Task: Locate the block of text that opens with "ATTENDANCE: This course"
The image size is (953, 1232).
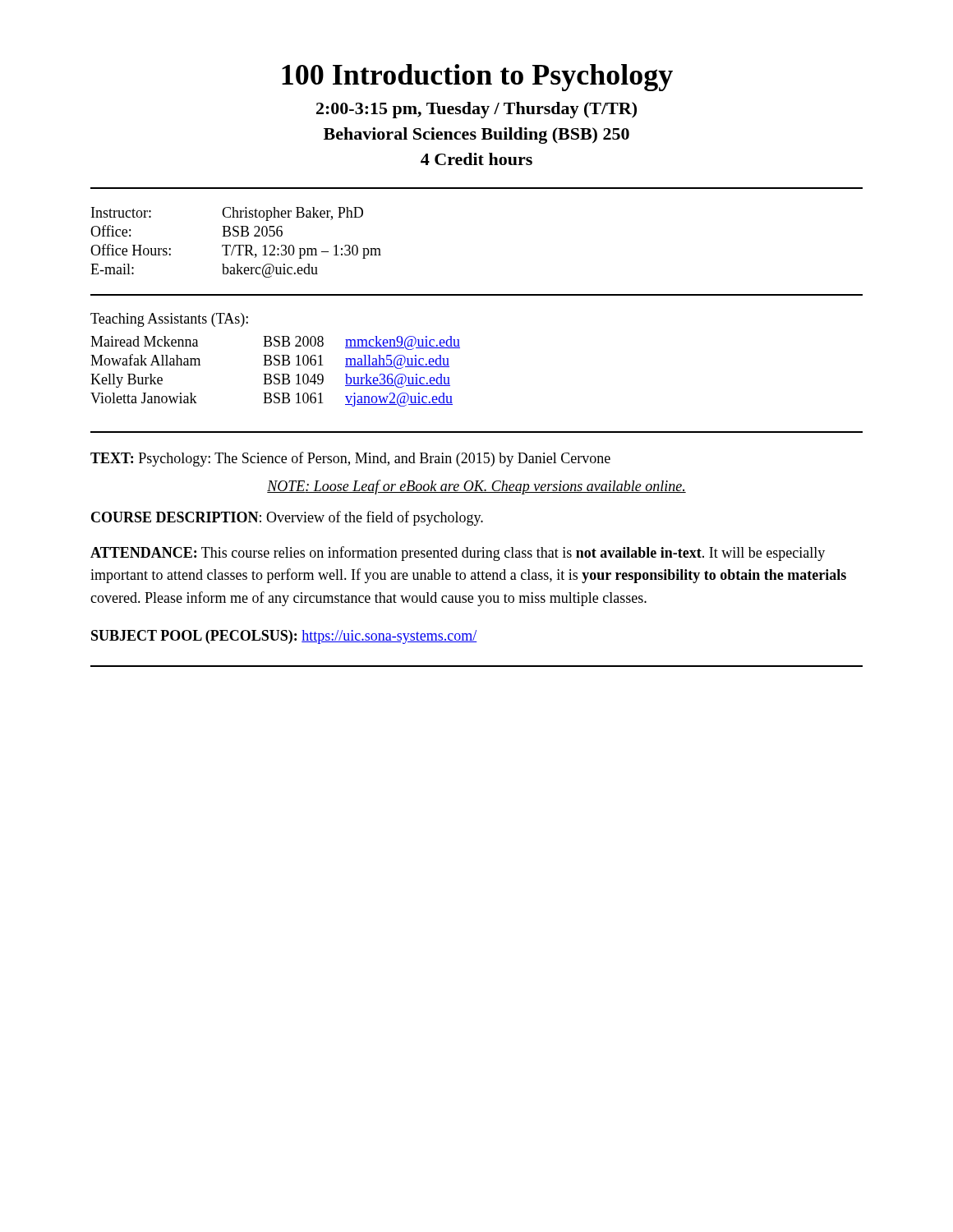Action: coord(468,575)
